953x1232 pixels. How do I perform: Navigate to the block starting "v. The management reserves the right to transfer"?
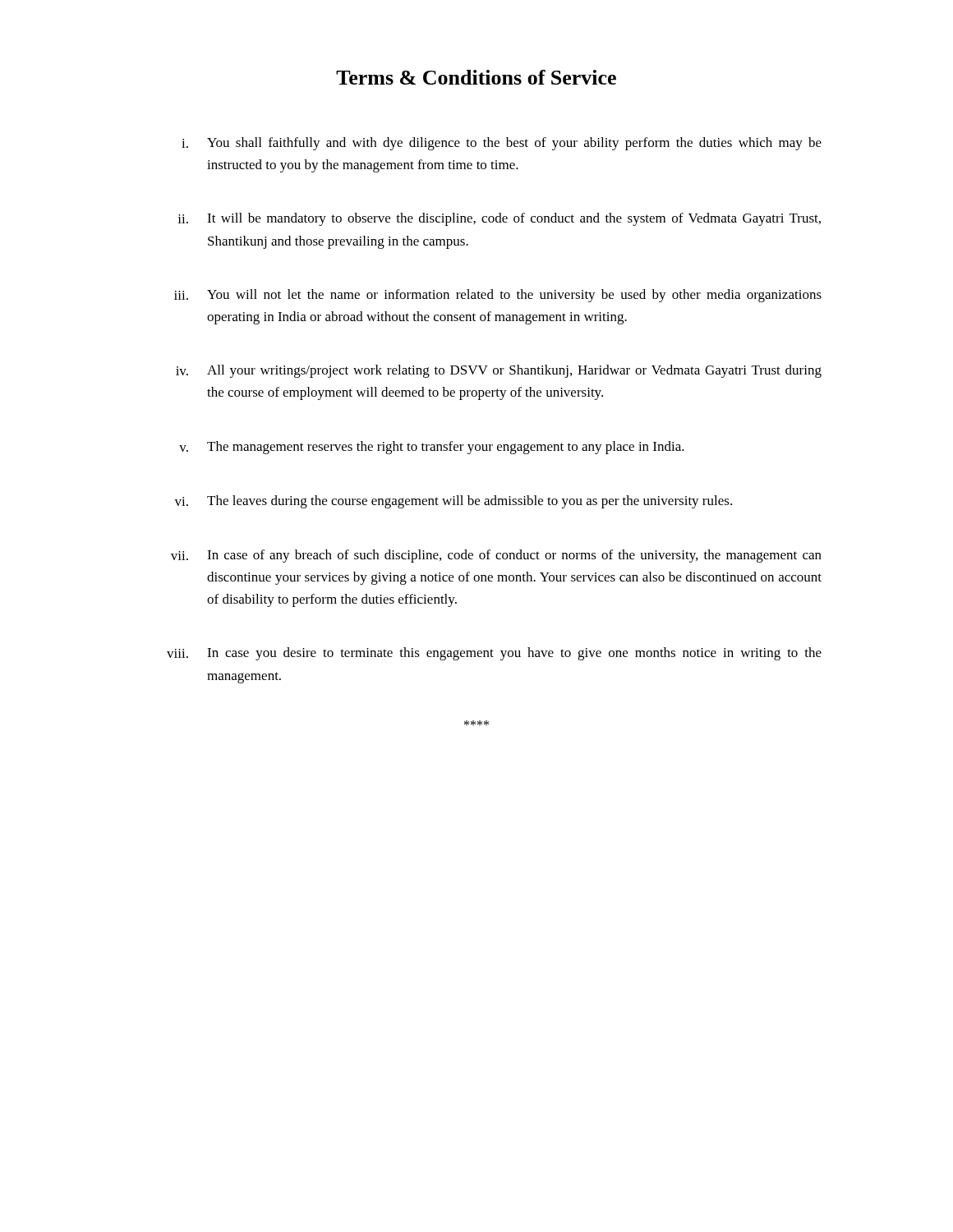click(x=476, y=446)
